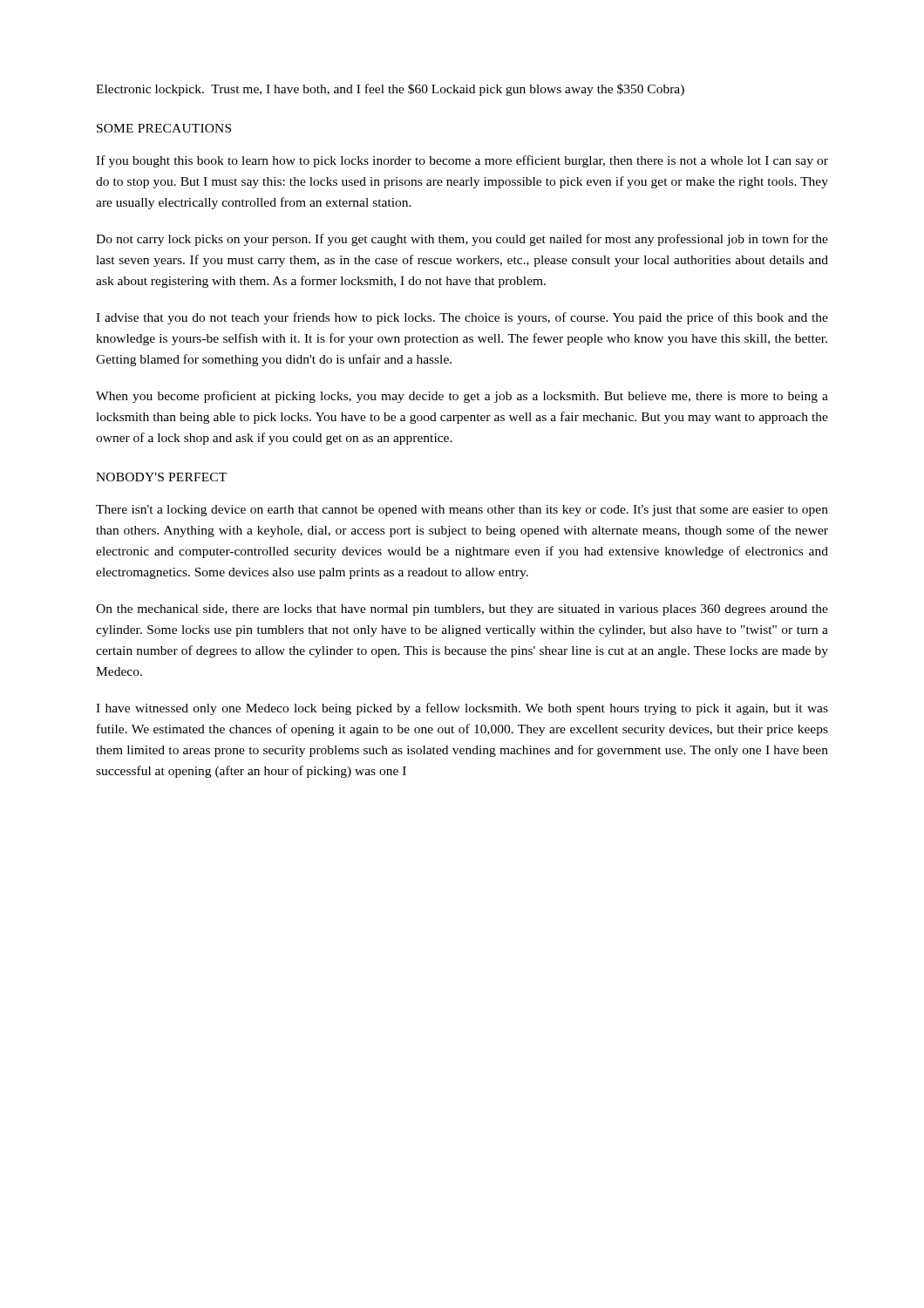Click the passage that begins "When you become proficient at"
Image resolution: width=924 pixels, height=1308 pixels.
(462, 417)
